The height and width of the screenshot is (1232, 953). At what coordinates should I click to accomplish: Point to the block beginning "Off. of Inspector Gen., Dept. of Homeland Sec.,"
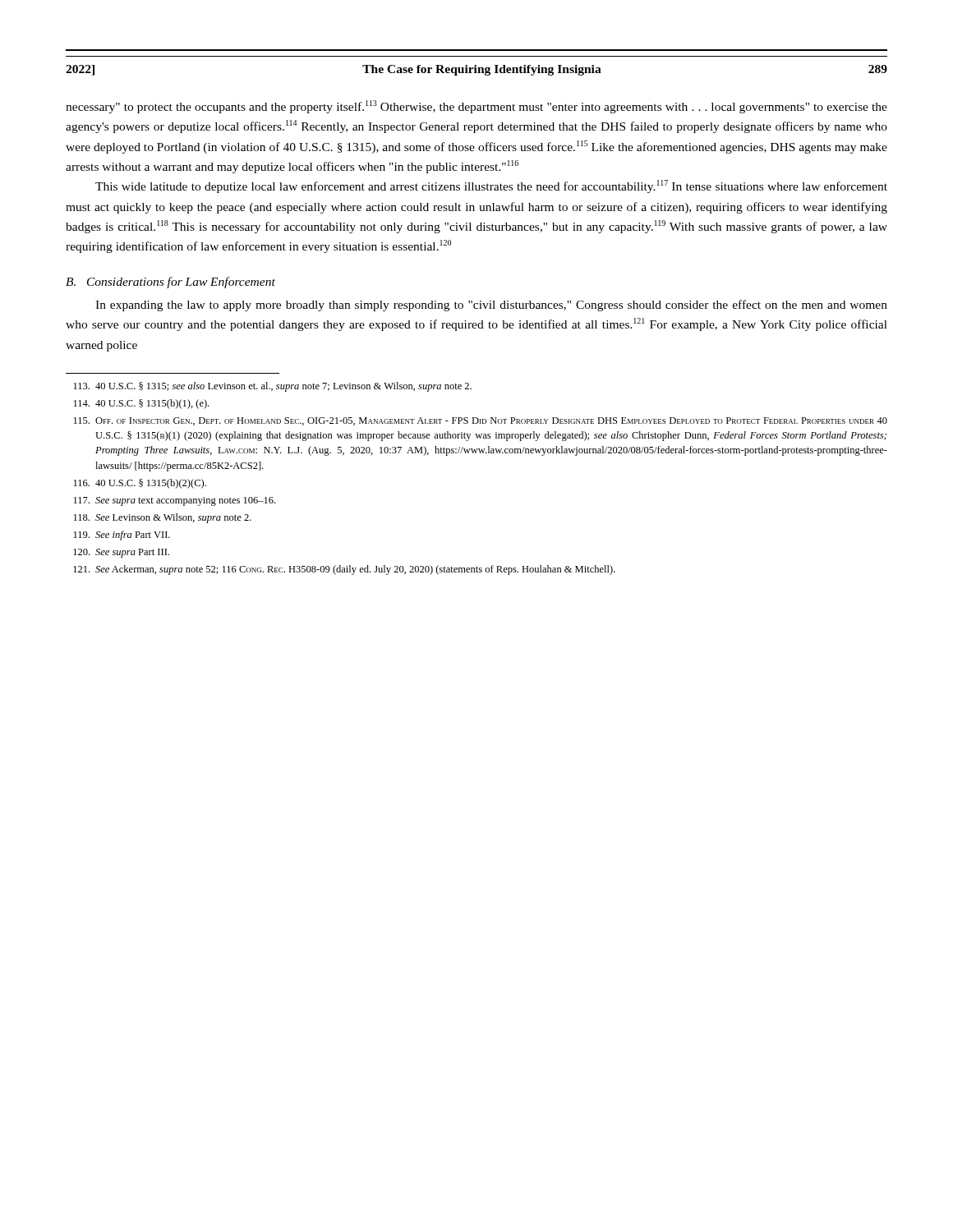[476, 443]
